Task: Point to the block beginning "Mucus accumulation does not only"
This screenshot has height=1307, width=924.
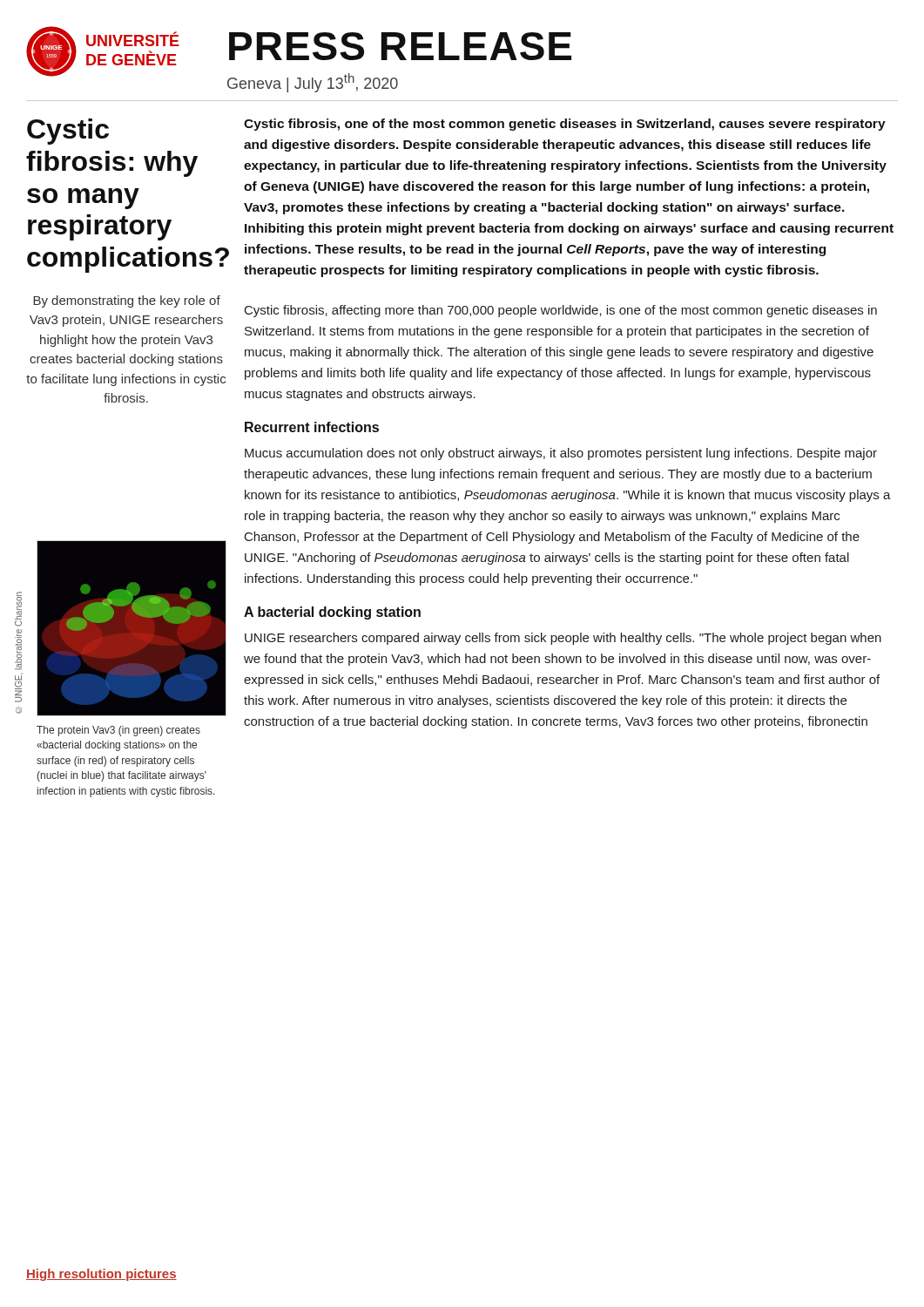Action: point(567,516)
